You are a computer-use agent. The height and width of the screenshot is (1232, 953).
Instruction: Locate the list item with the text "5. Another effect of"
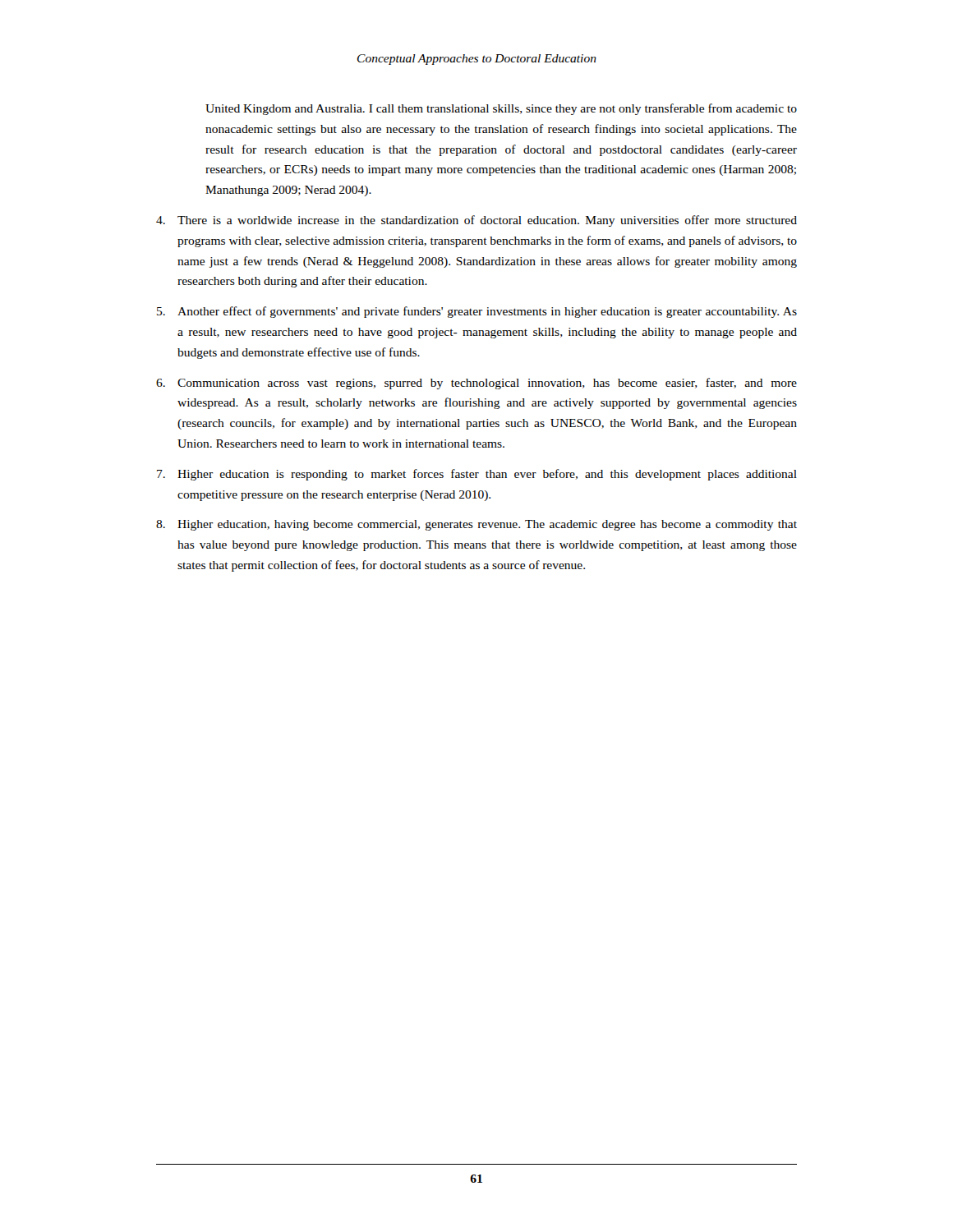point(476,332)
